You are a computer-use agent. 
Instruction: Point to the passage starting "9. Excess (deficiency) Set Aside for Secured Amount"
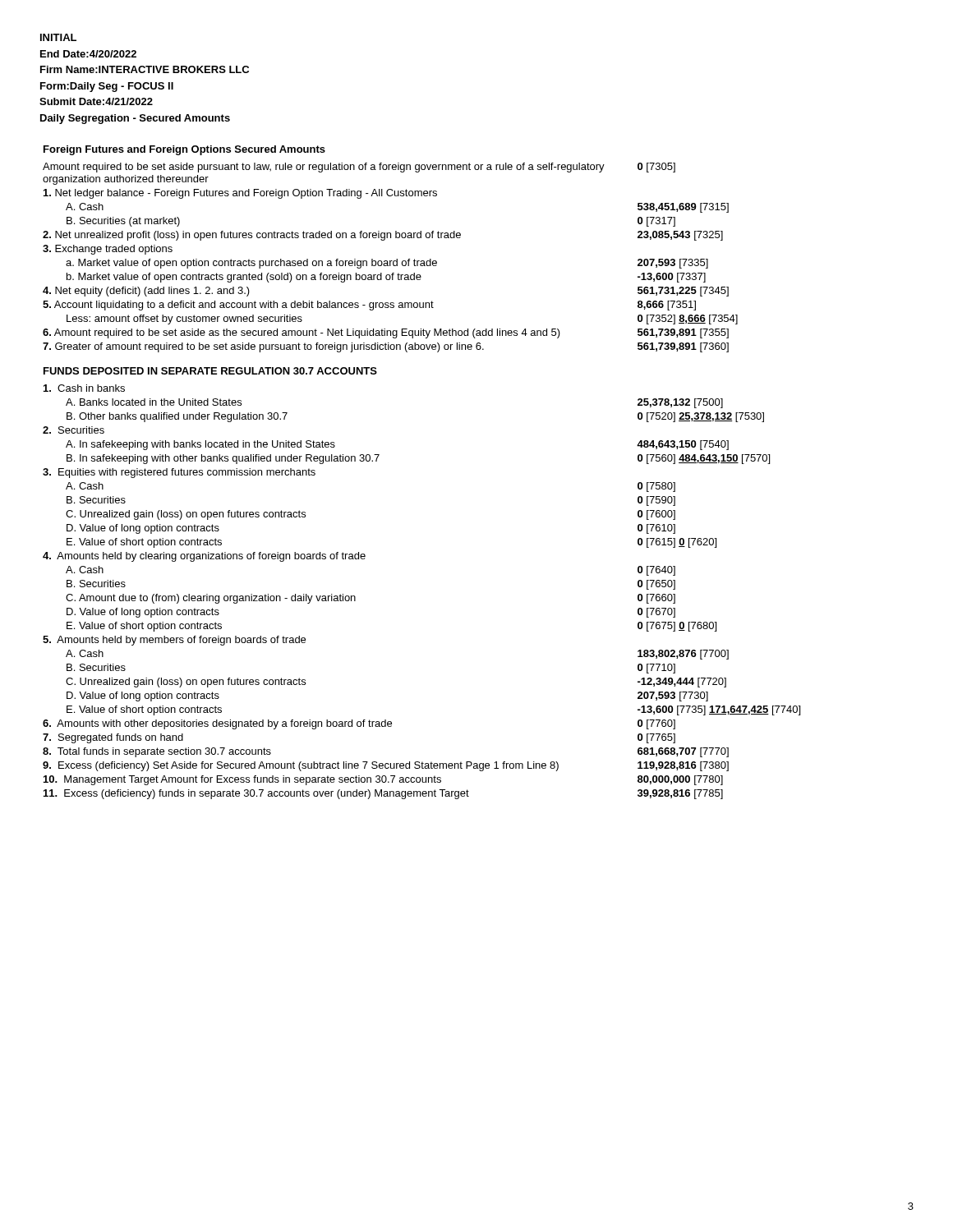[301, 765]
